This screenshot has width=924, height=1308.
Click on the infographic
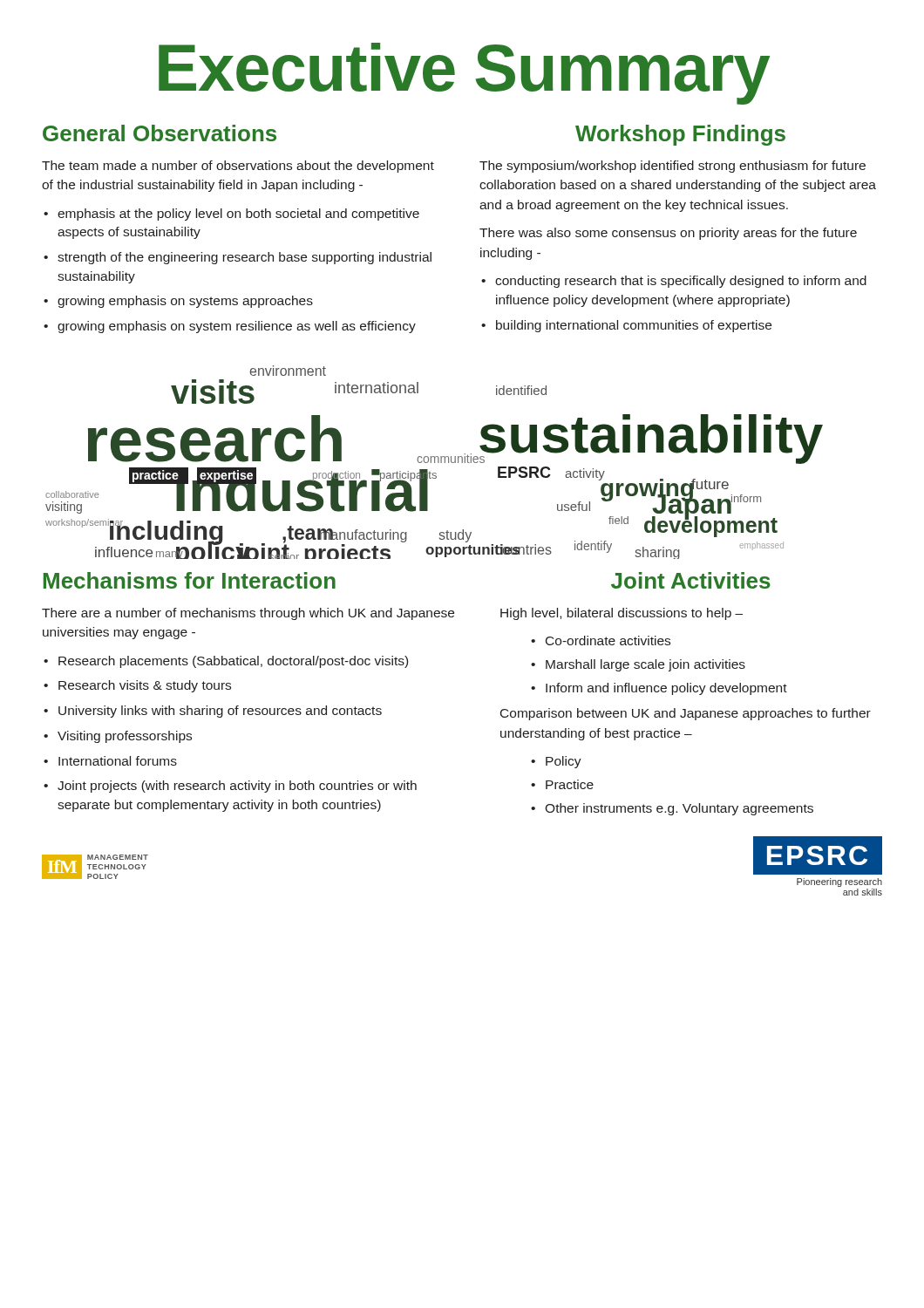[x=462, y=459]
